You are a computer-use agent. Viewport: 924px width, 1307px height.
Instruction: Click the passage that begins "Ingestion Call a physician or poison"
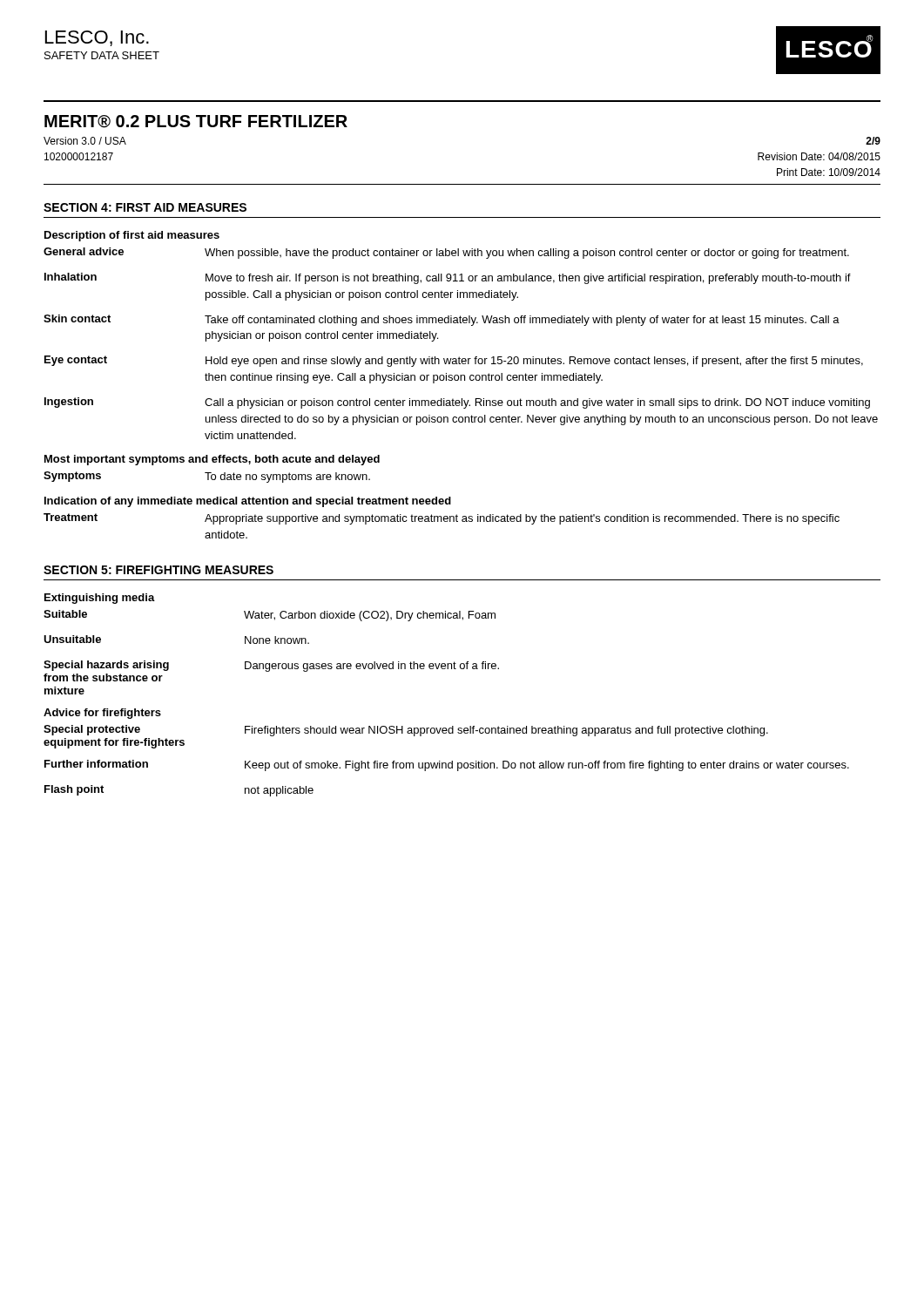[x=462, y=419]
